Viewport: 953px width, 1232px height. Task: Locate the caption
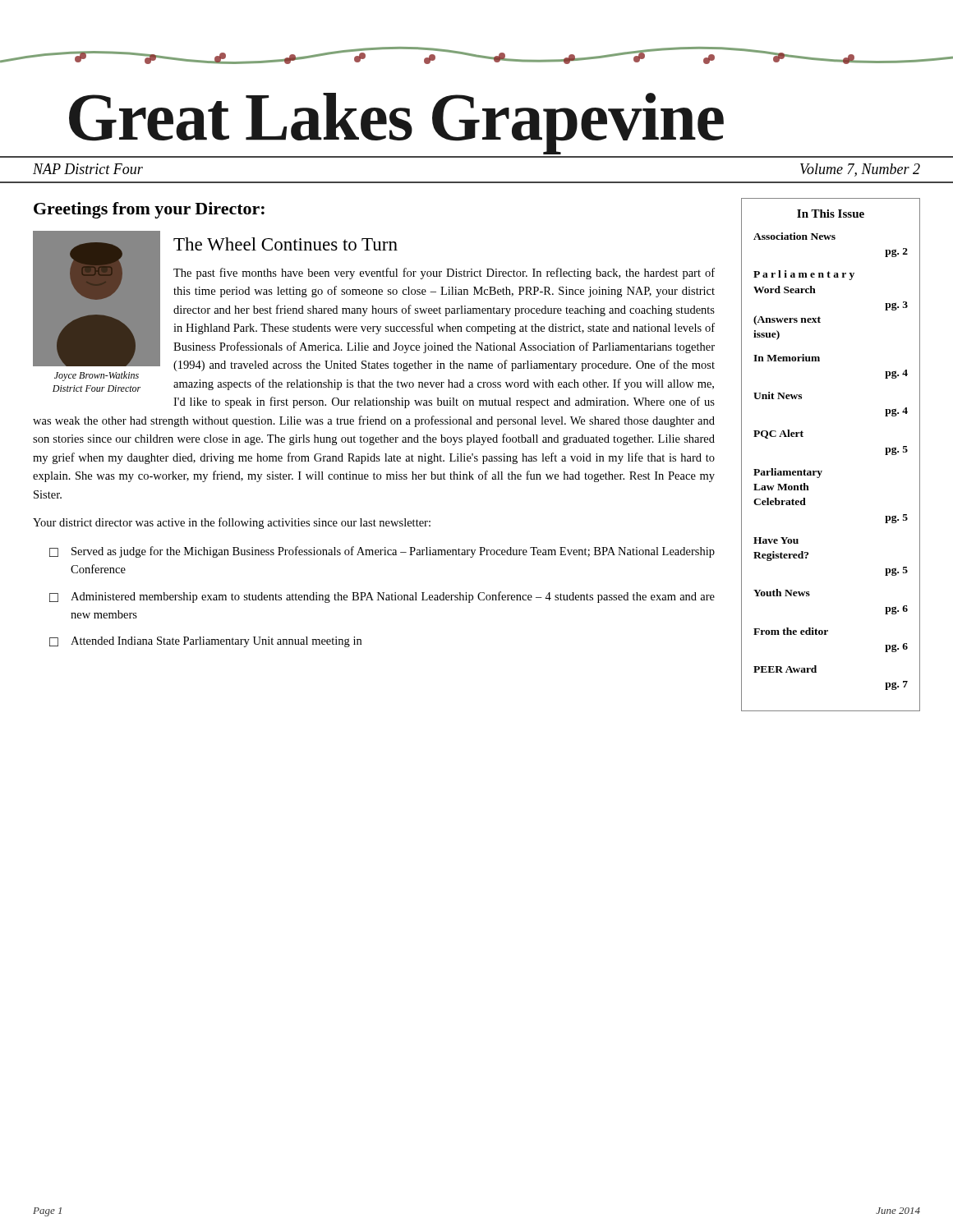coord(97,382)
